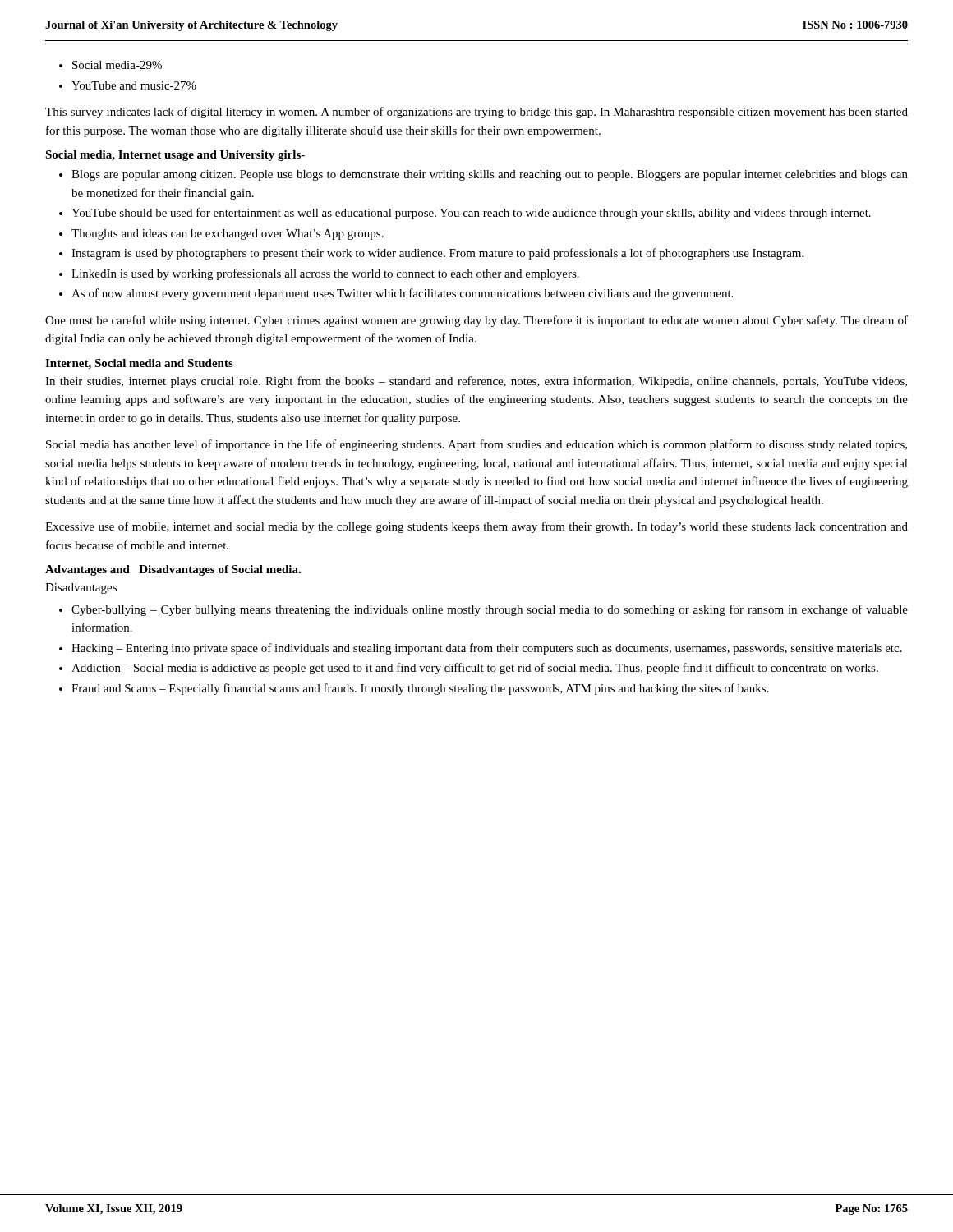Point to the text block starting "Thoughts and ideas can be"

tap(221, 234)
